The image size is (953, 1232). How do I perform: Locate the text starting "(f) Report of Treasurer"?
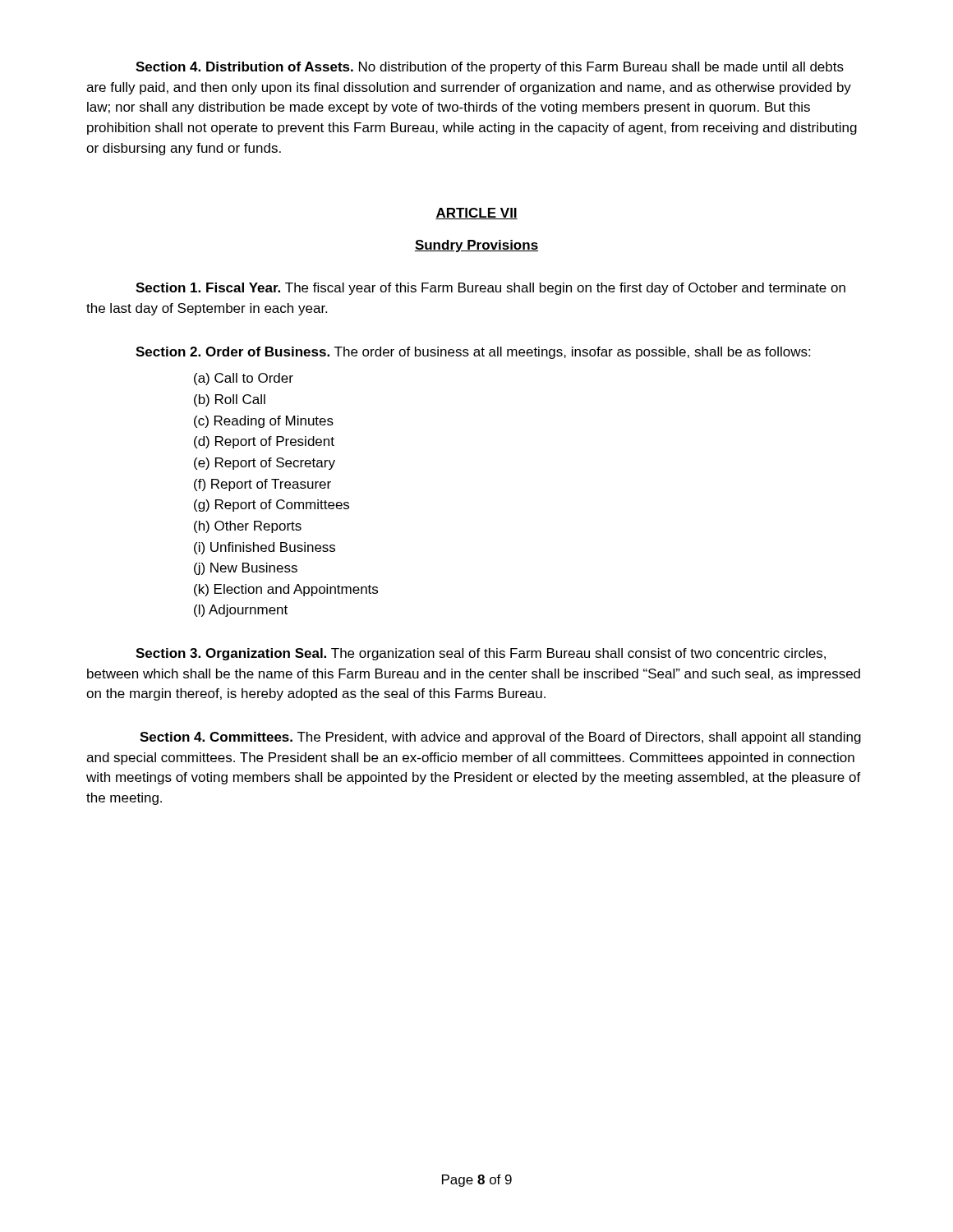click(262, 484)
